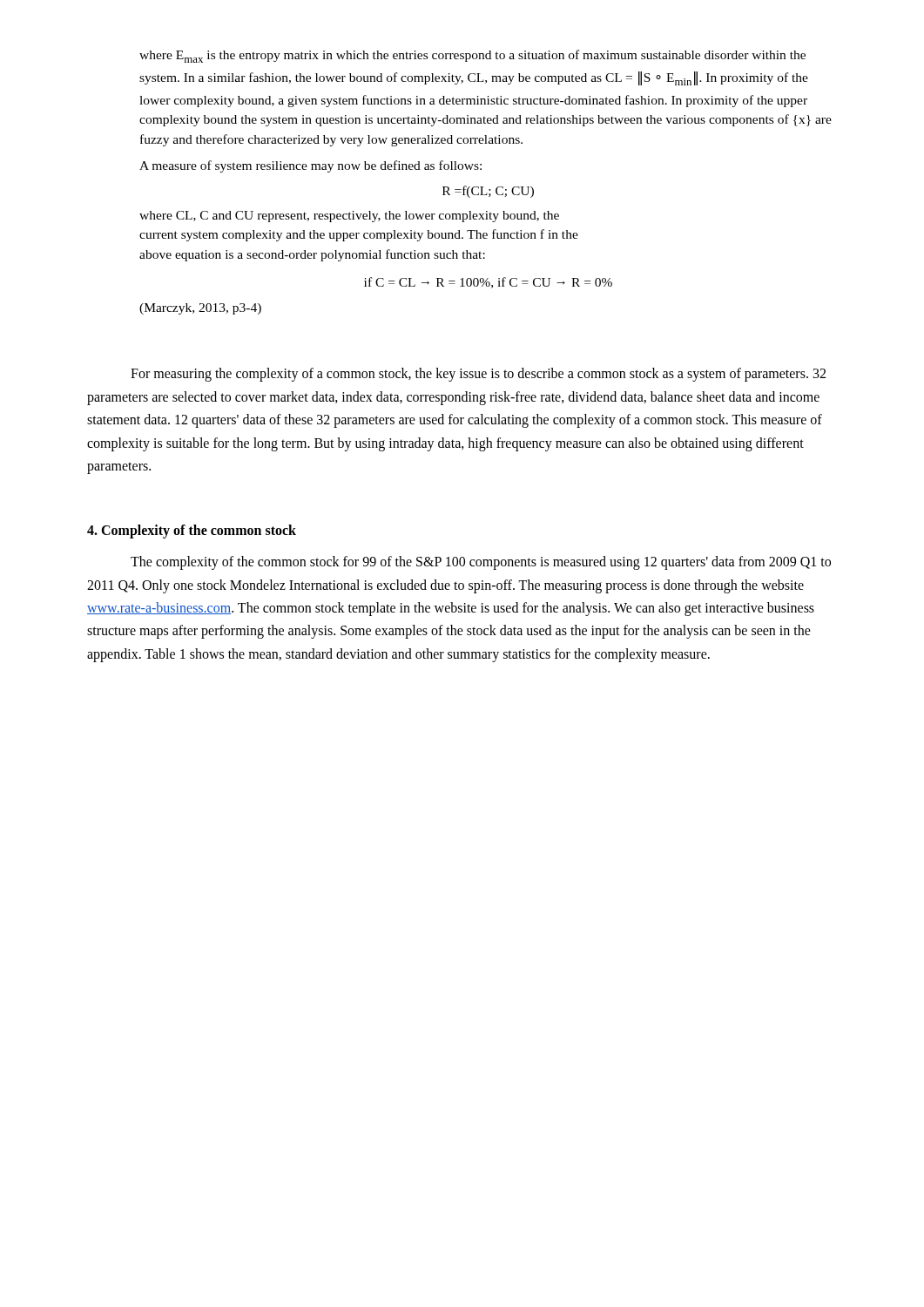Select the formula with the text "if C = CL"
This screenshot has width=924, height=1307.
pyautogui.click(x=488, y=282)
